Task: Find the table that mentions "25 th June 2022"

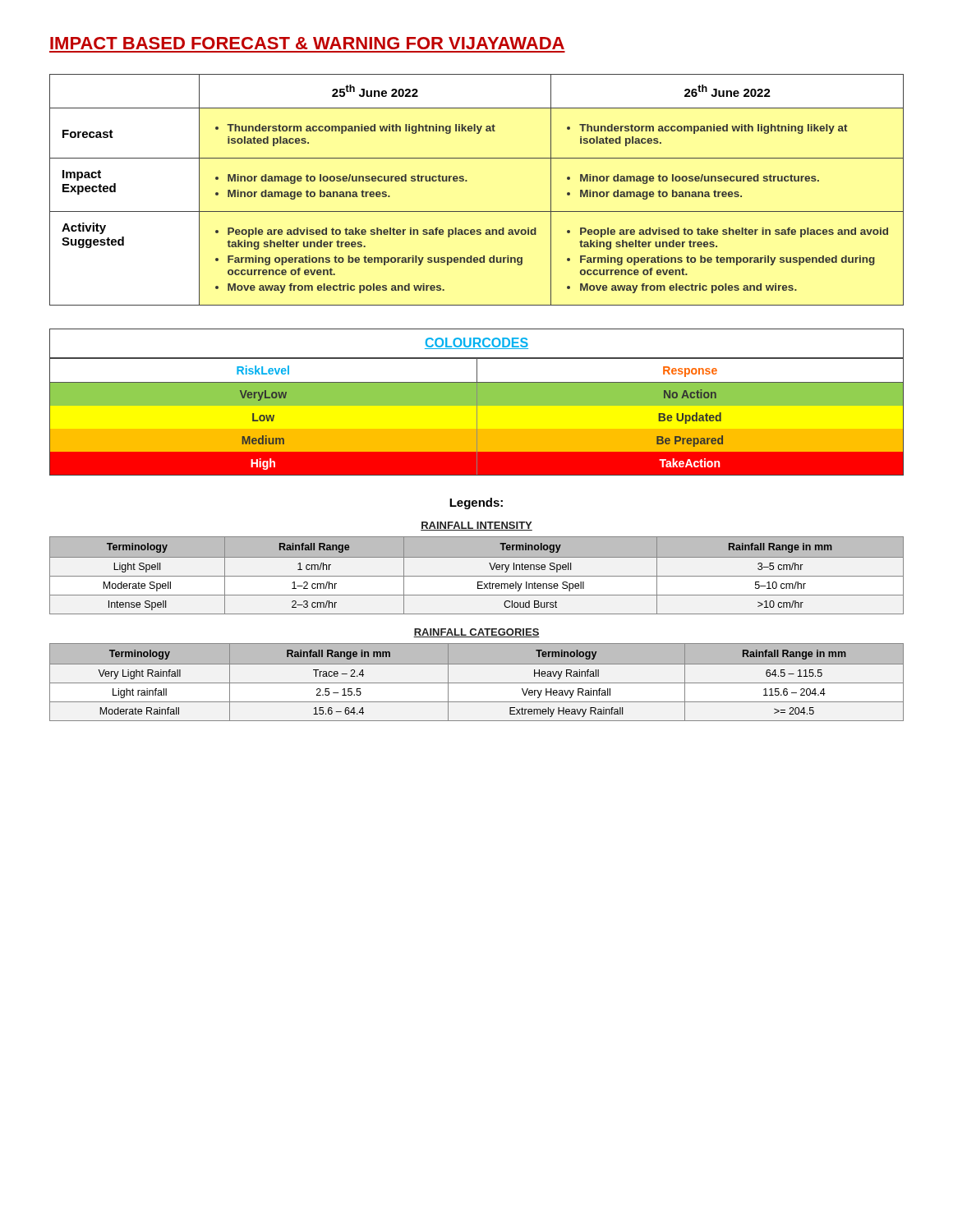Action: click(x=476, y=190)
